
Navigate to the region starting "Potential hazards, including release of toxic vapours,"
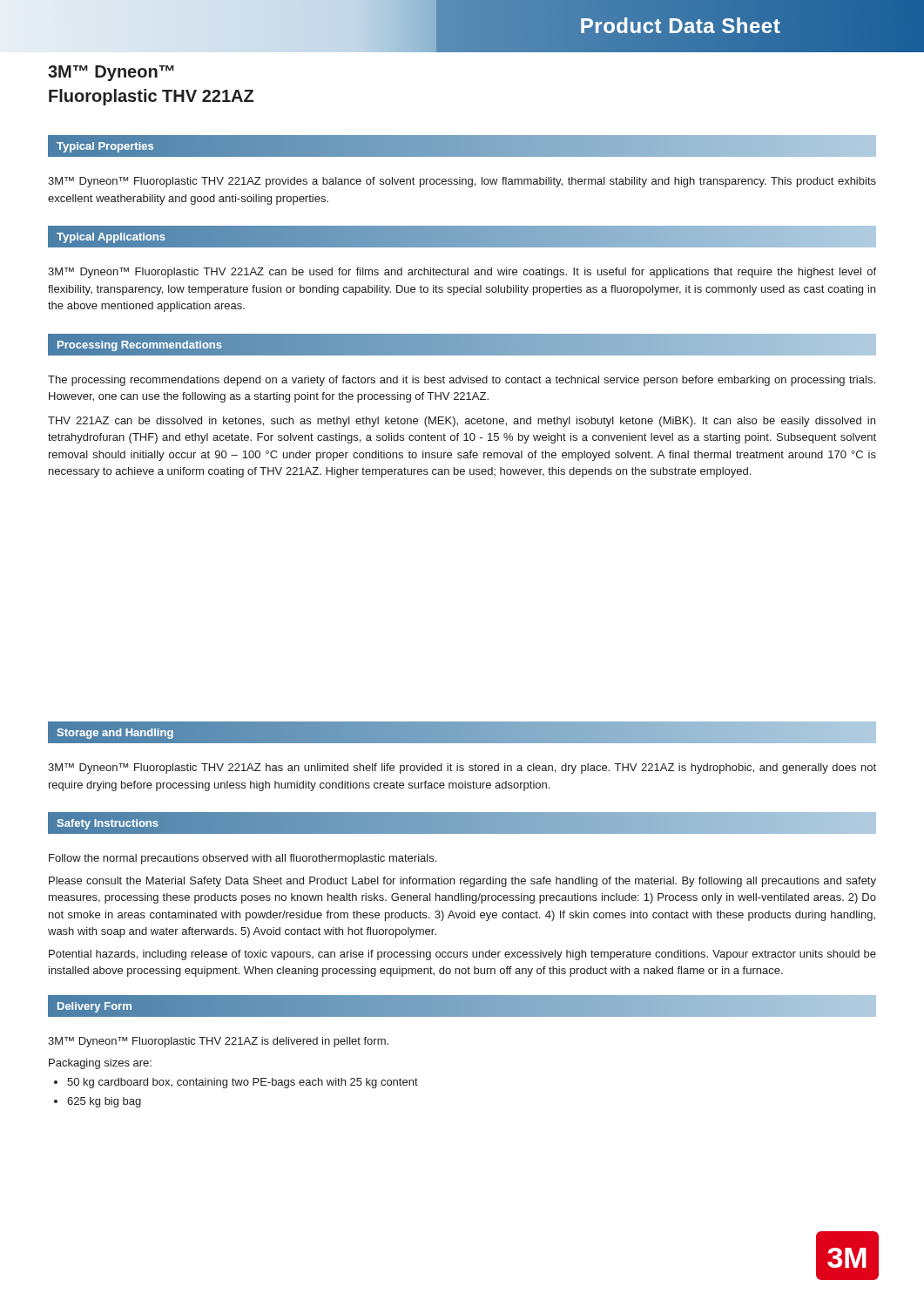pyautogui.click(x=462, y=962)
